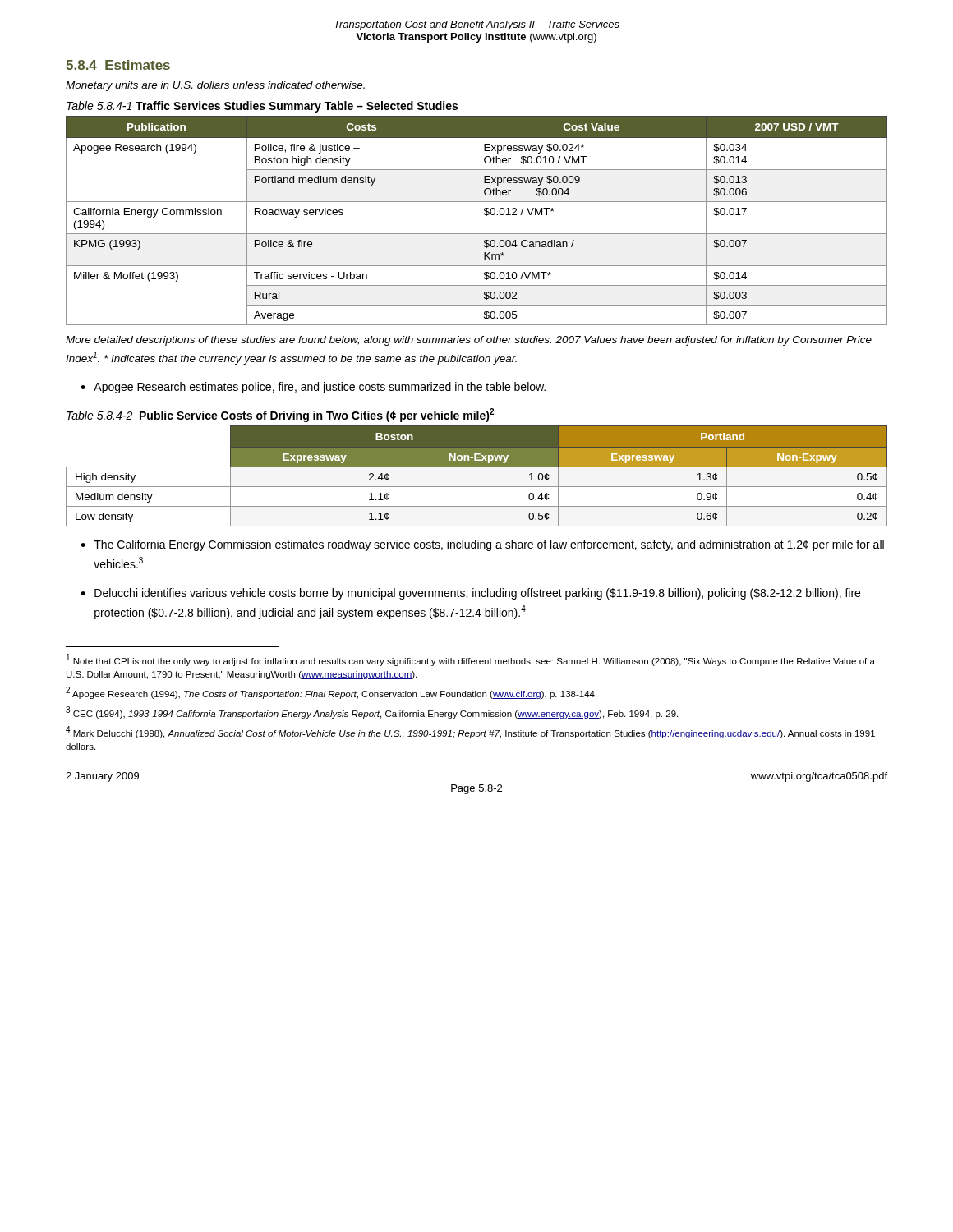The height and width of the screenshot is (1232, 953).
Task: Locate the text starting "4 Mark Delucchi (1998), Annualized"
Action: click(471, 738)
